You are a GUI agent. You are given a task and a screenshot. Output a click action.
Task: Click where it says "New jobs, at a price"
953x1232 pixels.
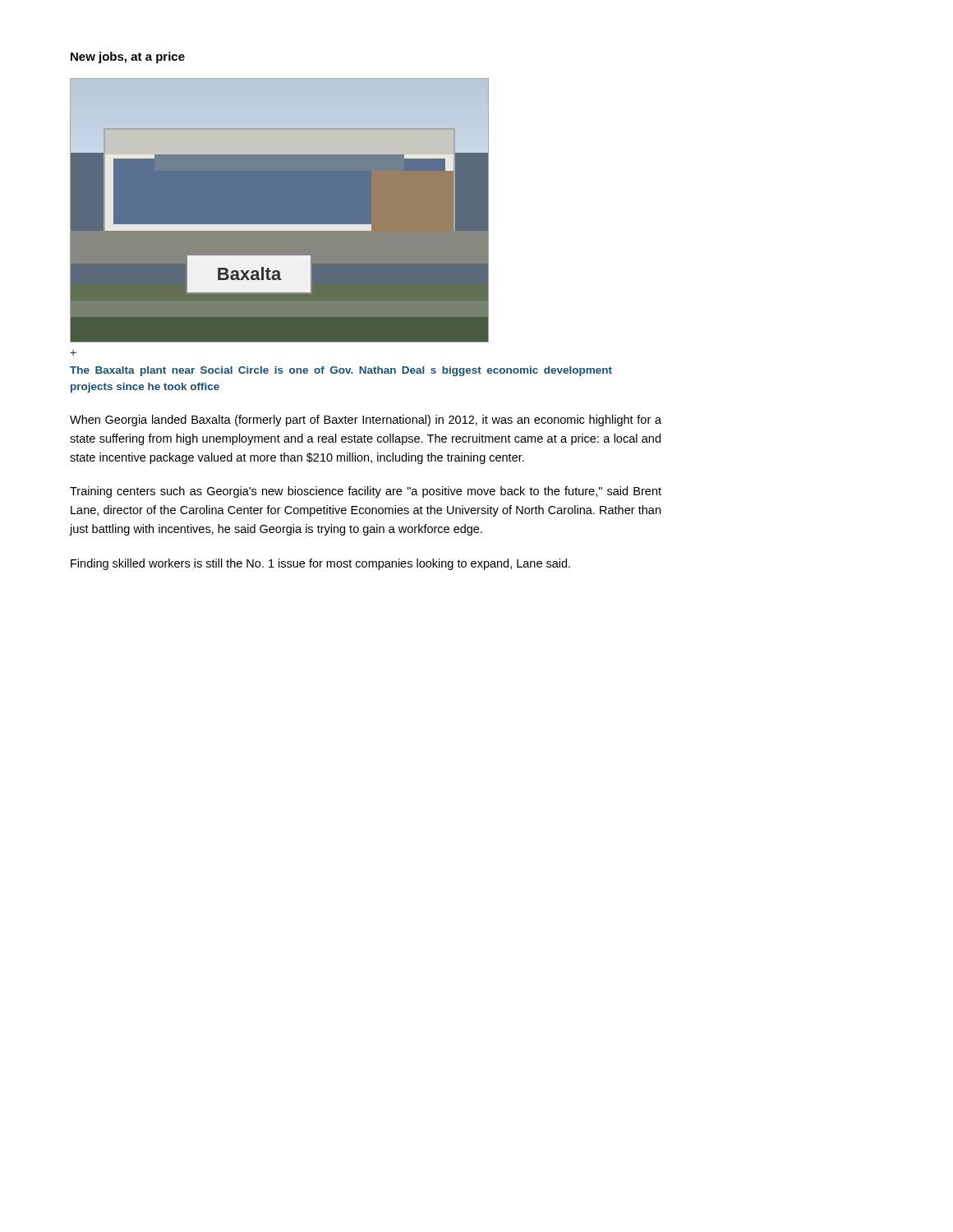(127, 56)
